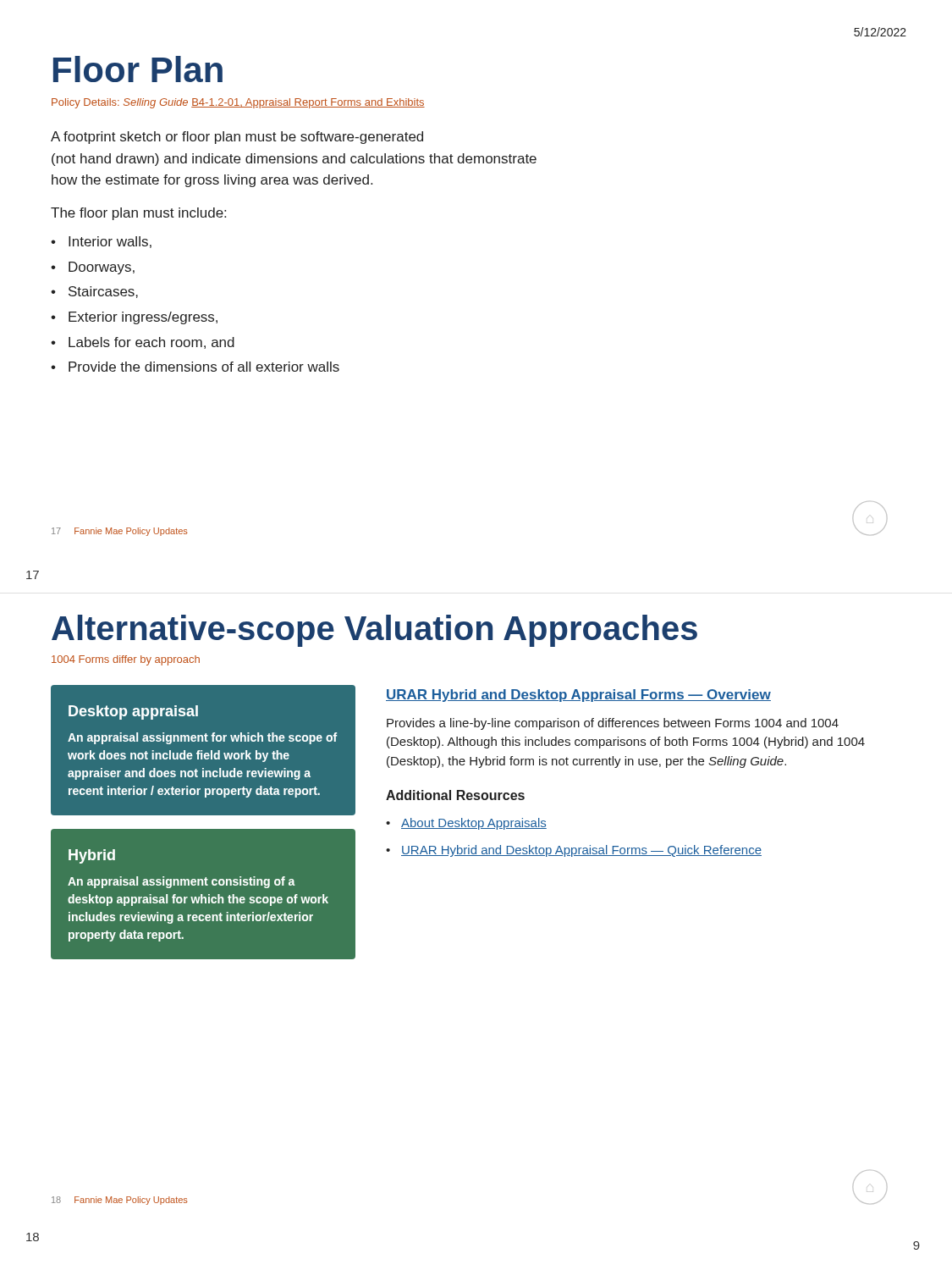Screen dimensions: 1270x952
Task: Click on the region starting "Additional Resources"
Action: pos(455,796)
